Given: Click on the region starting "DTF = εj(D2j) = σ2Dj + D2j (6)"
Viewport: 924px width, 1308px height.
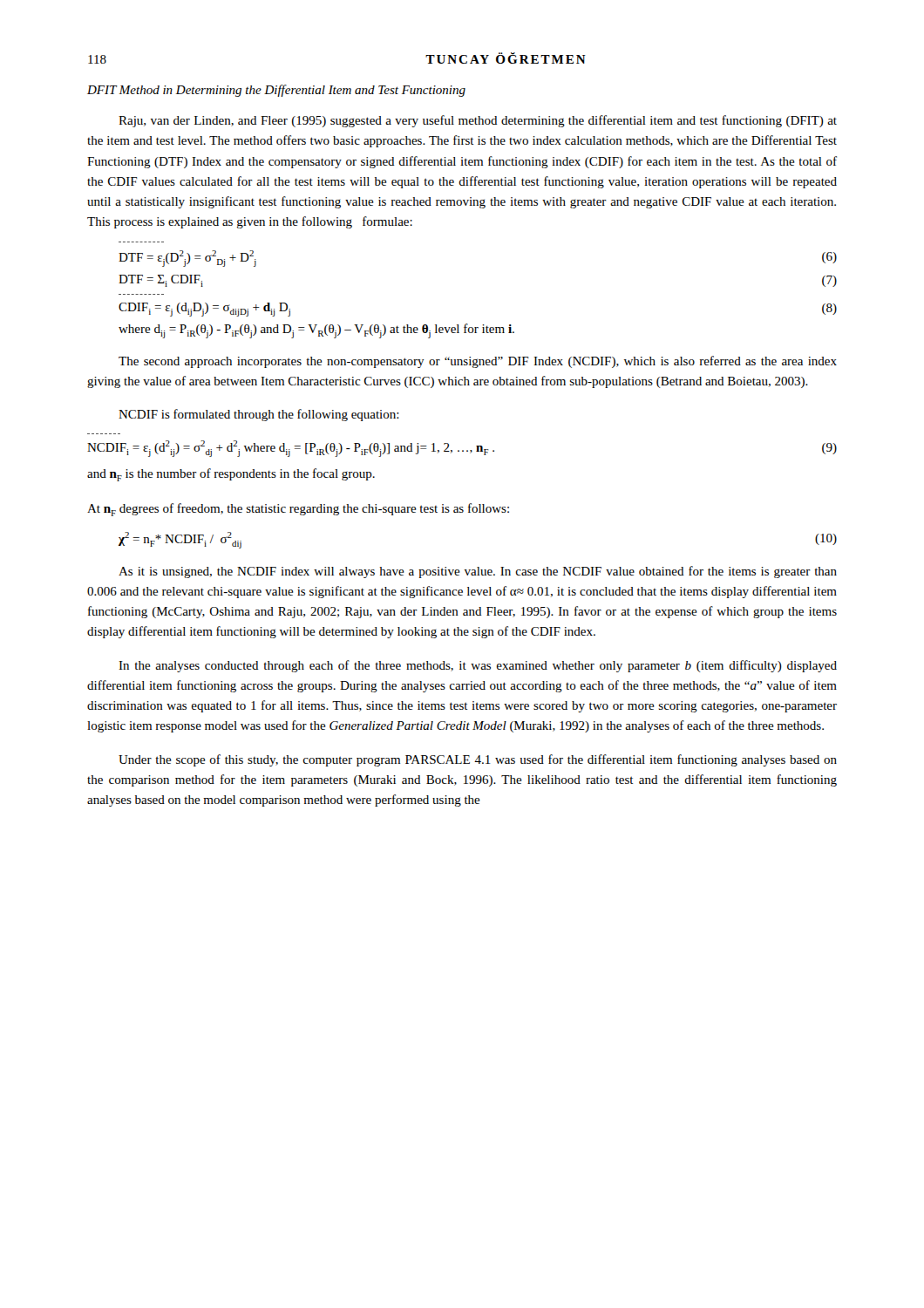Looking at the screenshot, I should coord(189,259).
